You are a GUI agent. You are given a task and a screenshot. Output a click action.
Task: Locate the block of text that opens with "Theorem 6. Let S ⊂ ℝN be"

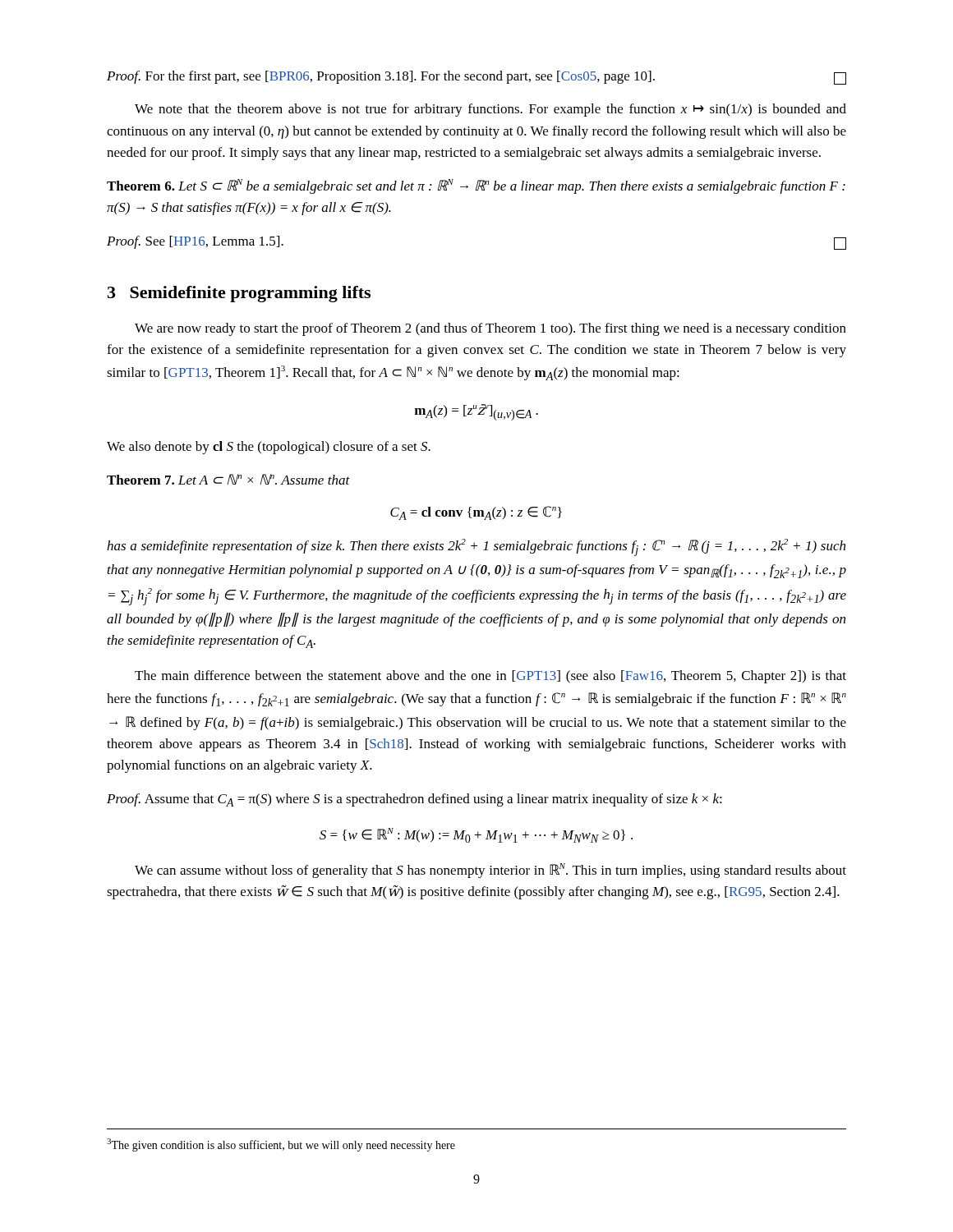coord(476,196)
